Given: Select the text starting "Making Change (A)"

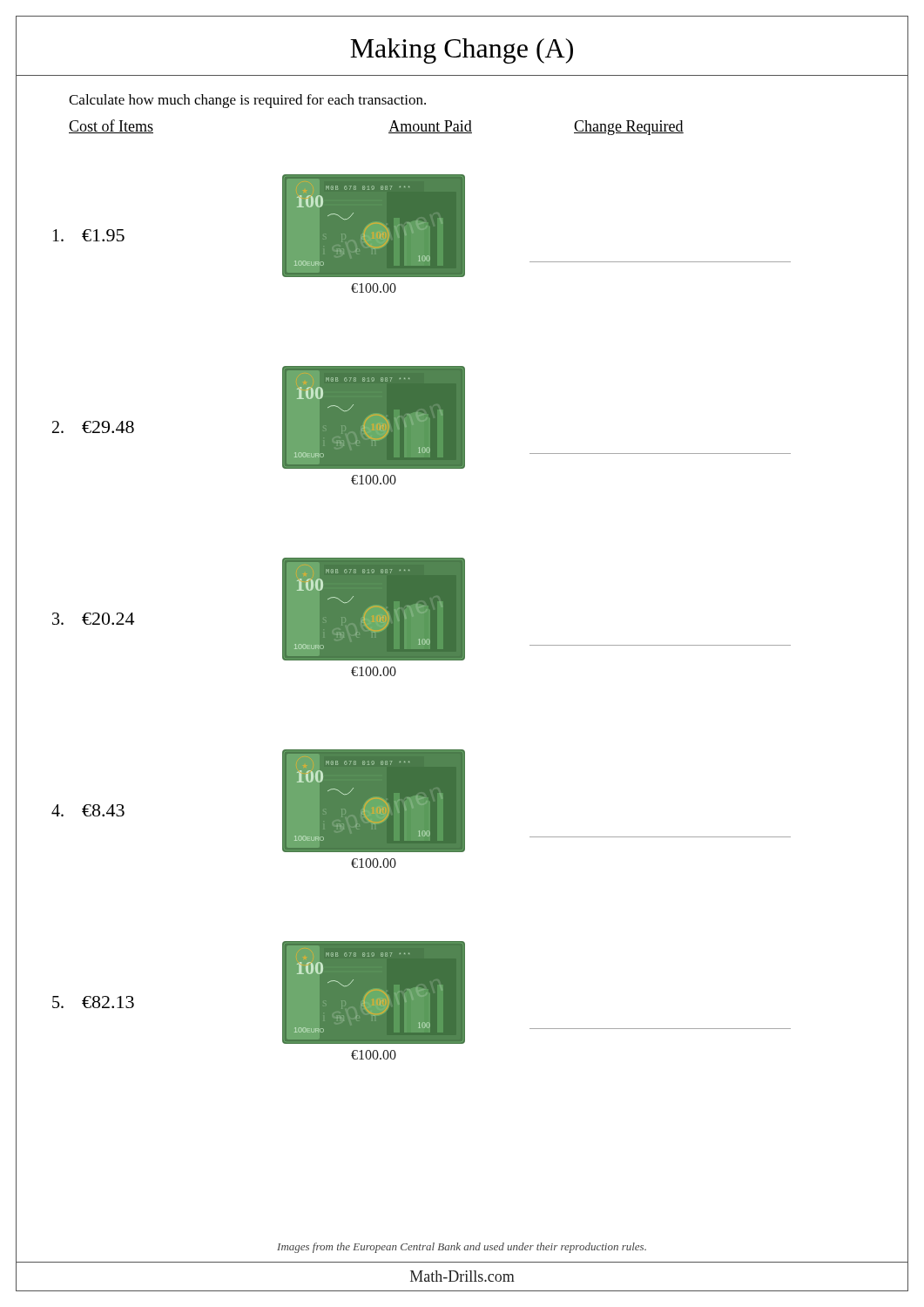Looking at the screenshot, I should 462,48.
